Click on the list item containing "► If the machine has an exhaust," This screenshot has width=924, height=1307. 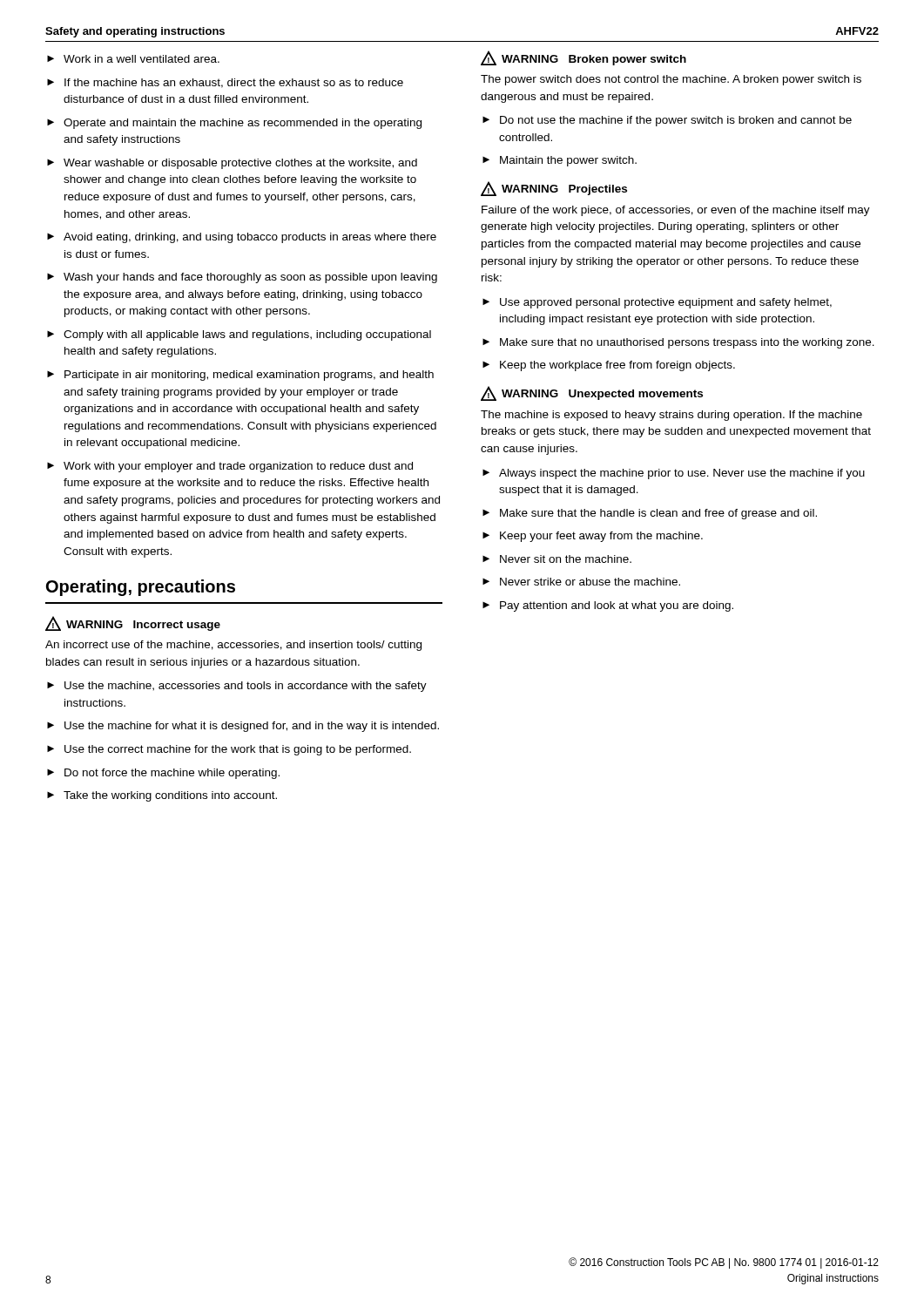pos(244,91)
